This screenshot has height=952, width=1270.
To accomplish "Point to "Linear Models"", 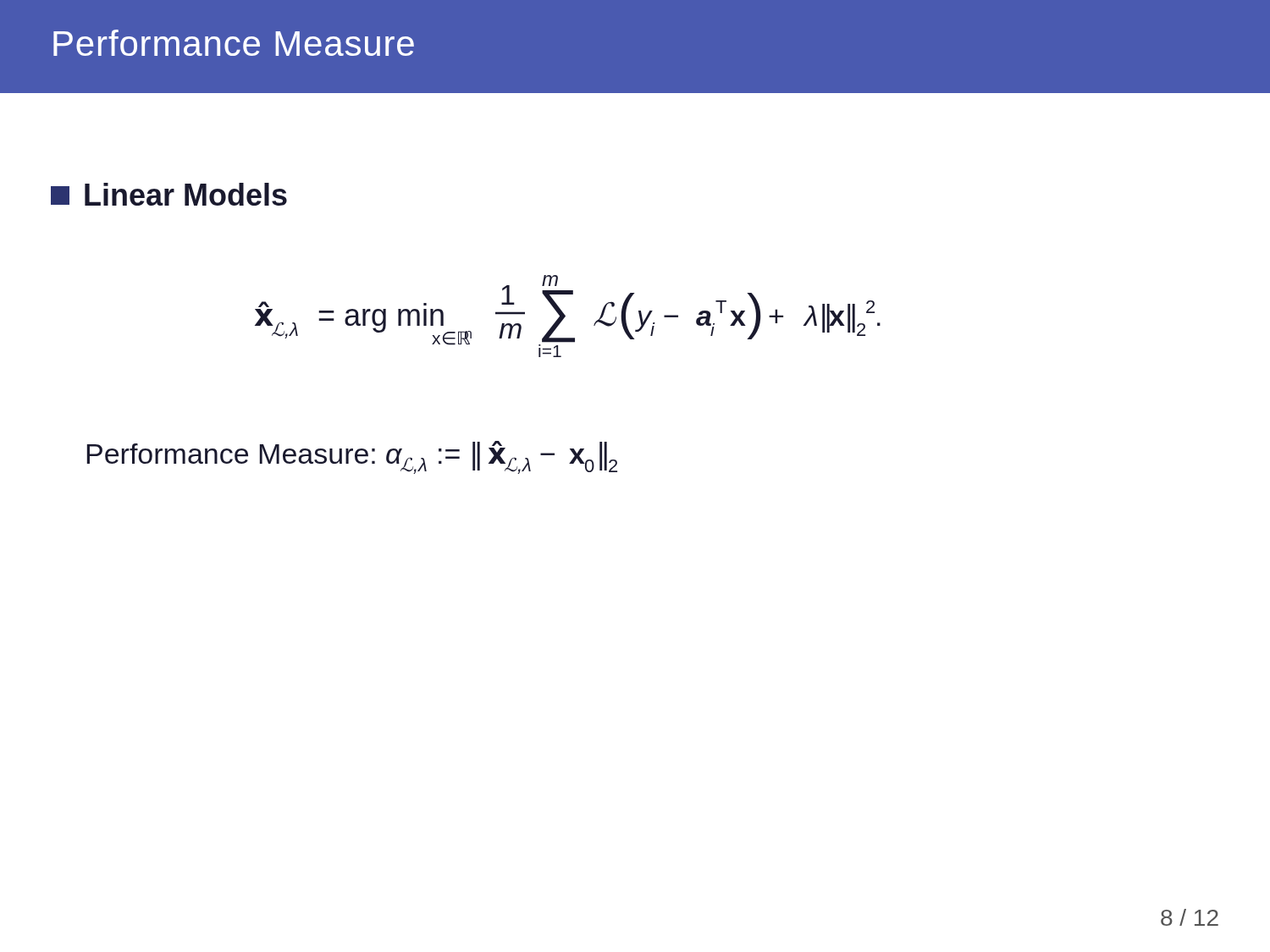I will click(169, 195).
